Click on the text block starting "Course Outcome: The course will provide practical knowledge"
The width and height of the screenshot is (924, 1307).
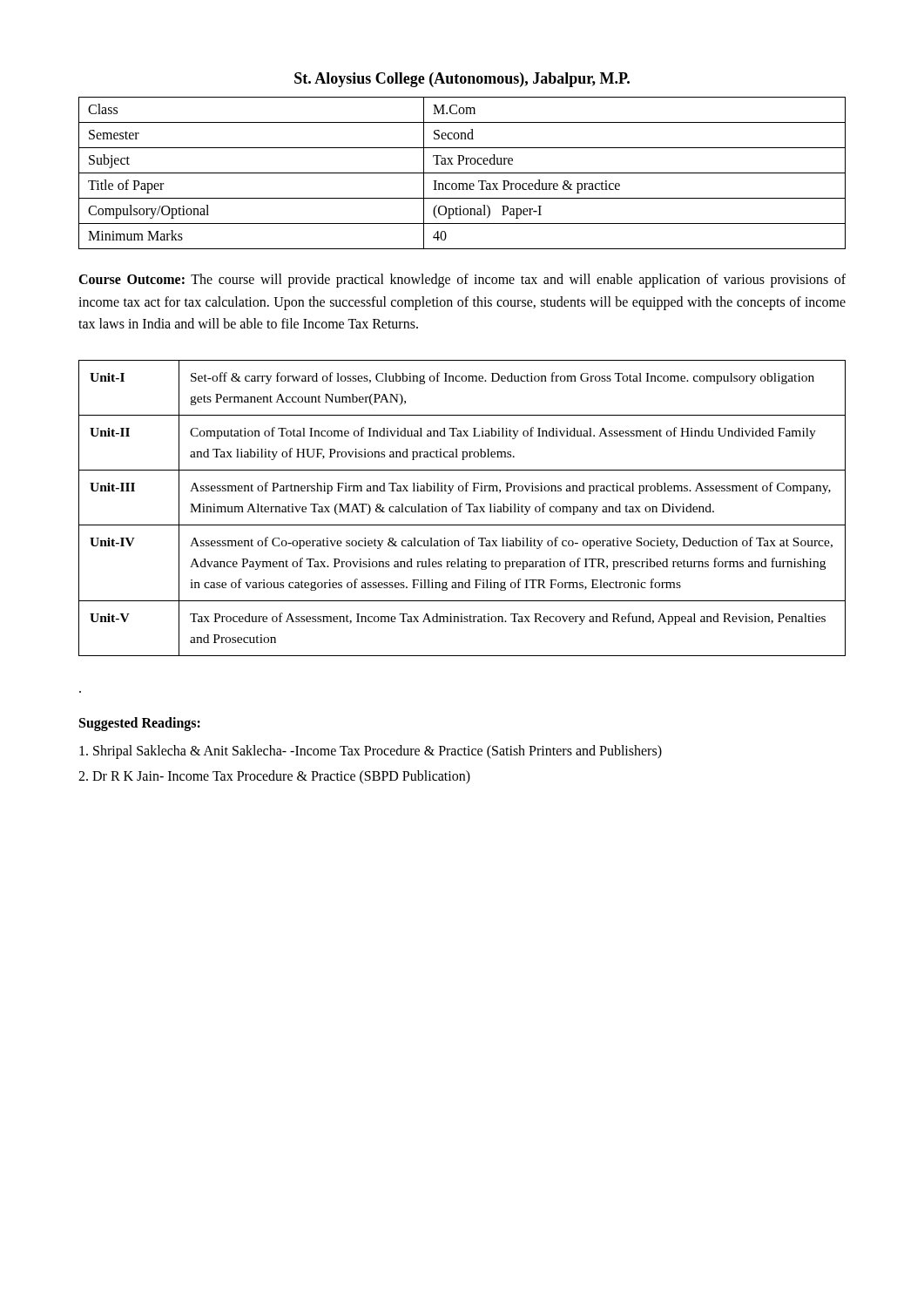(462, 302)
